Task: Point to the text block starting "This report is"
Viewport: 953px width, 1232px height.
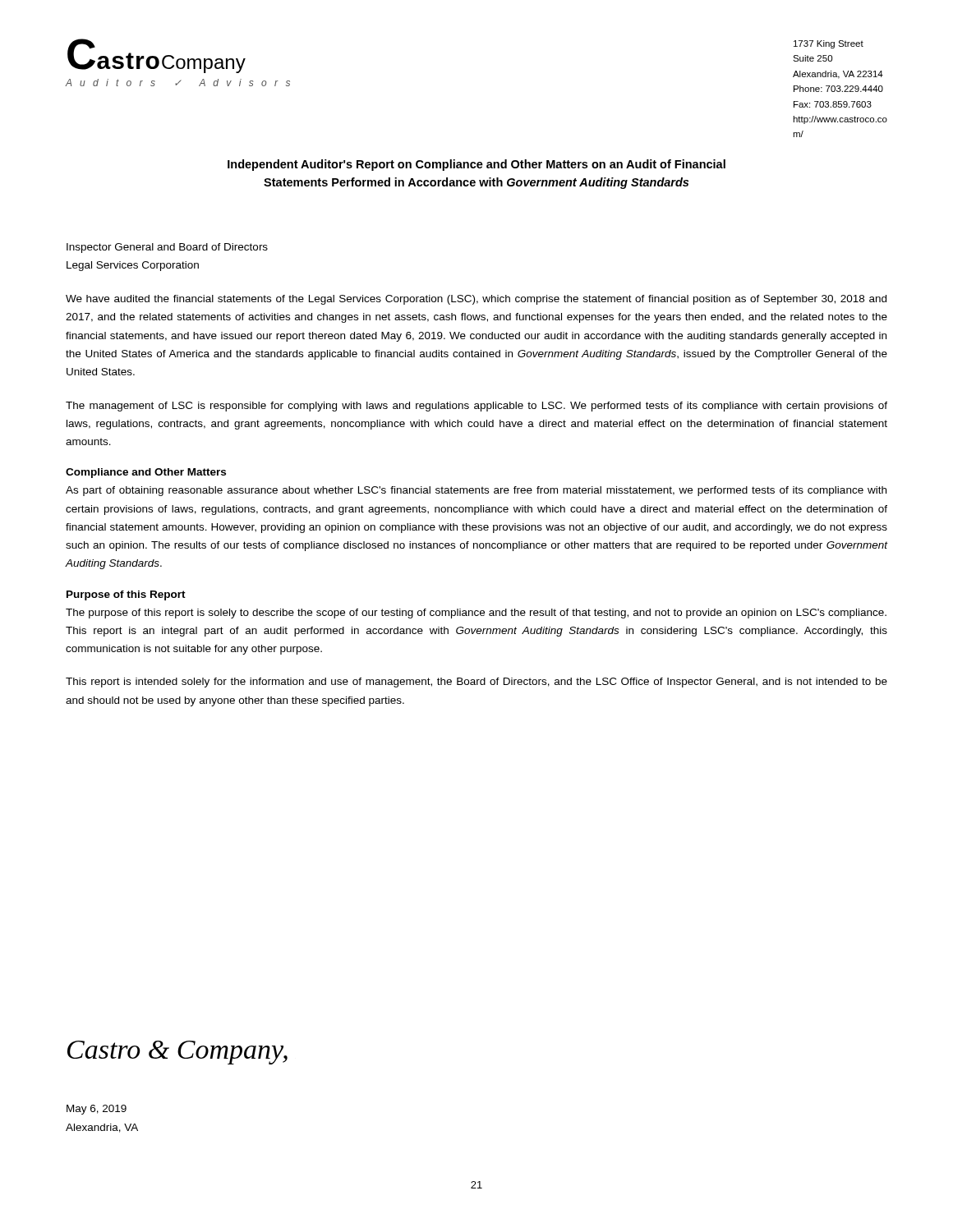Action: [476, 691]
